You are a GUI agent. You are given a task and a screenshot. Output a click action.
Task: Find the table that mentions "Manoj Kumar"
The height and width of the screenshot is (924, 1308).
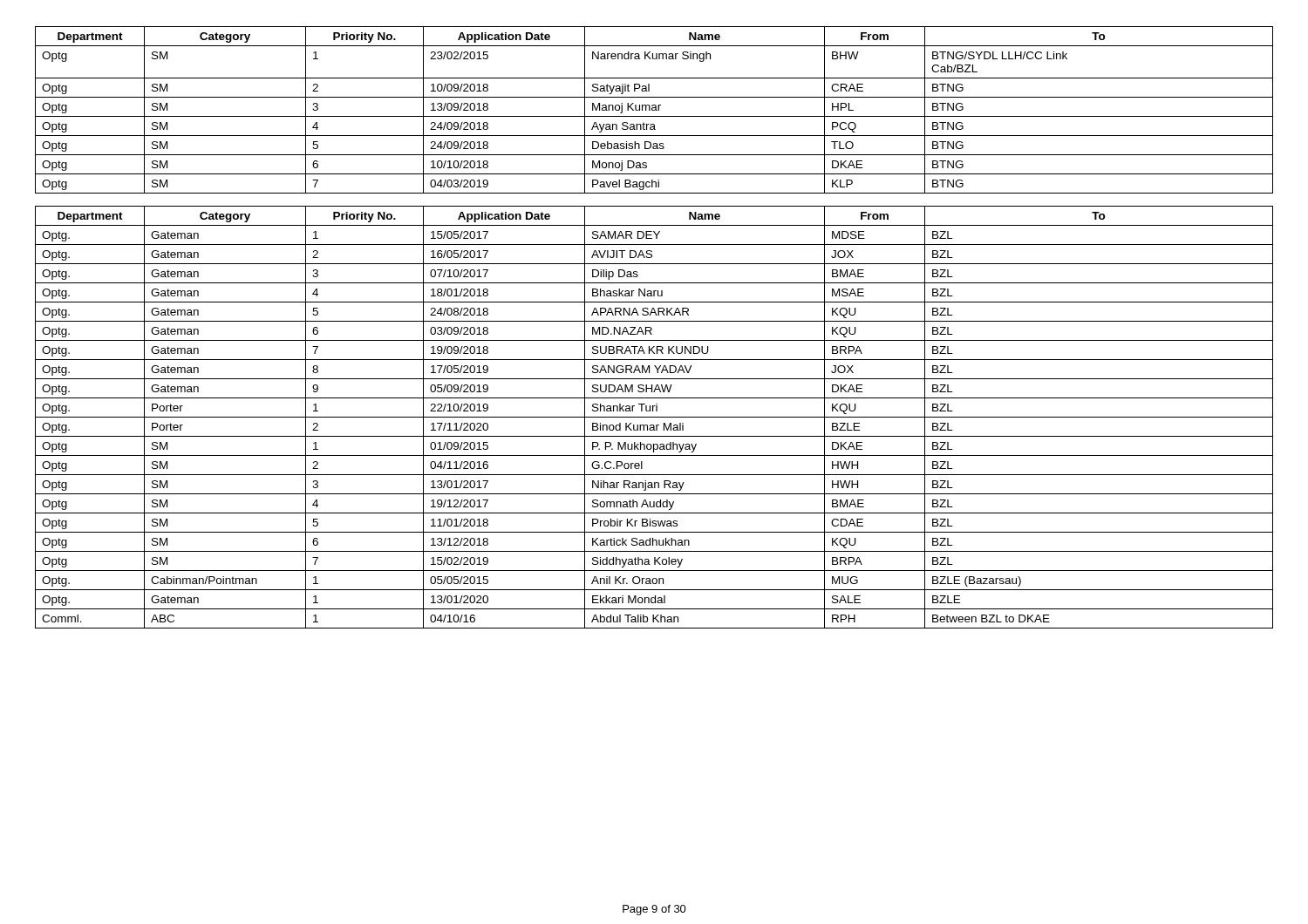(654, 110)
